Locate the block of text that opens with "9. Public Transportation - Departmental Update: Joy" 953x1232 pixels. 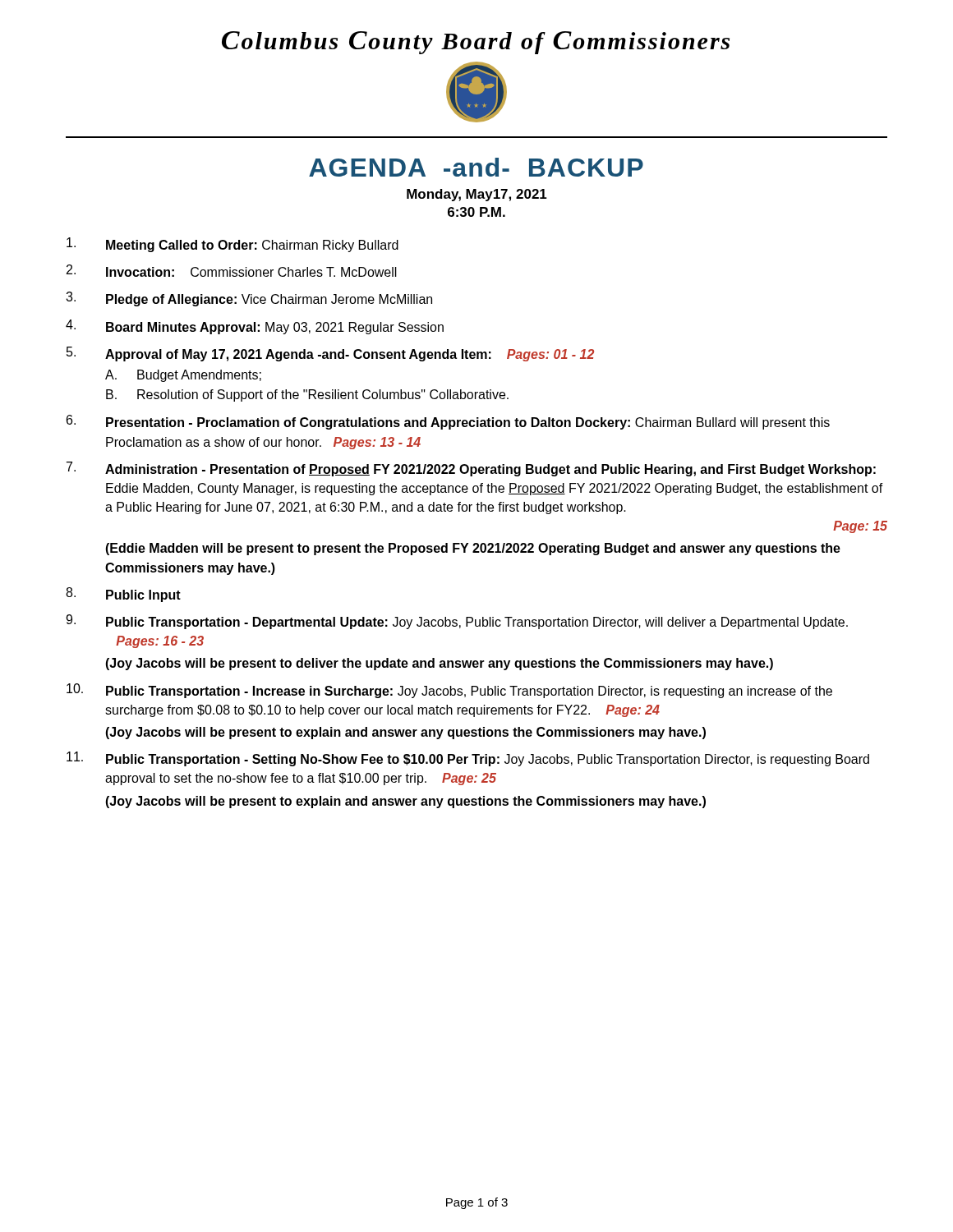457,622
